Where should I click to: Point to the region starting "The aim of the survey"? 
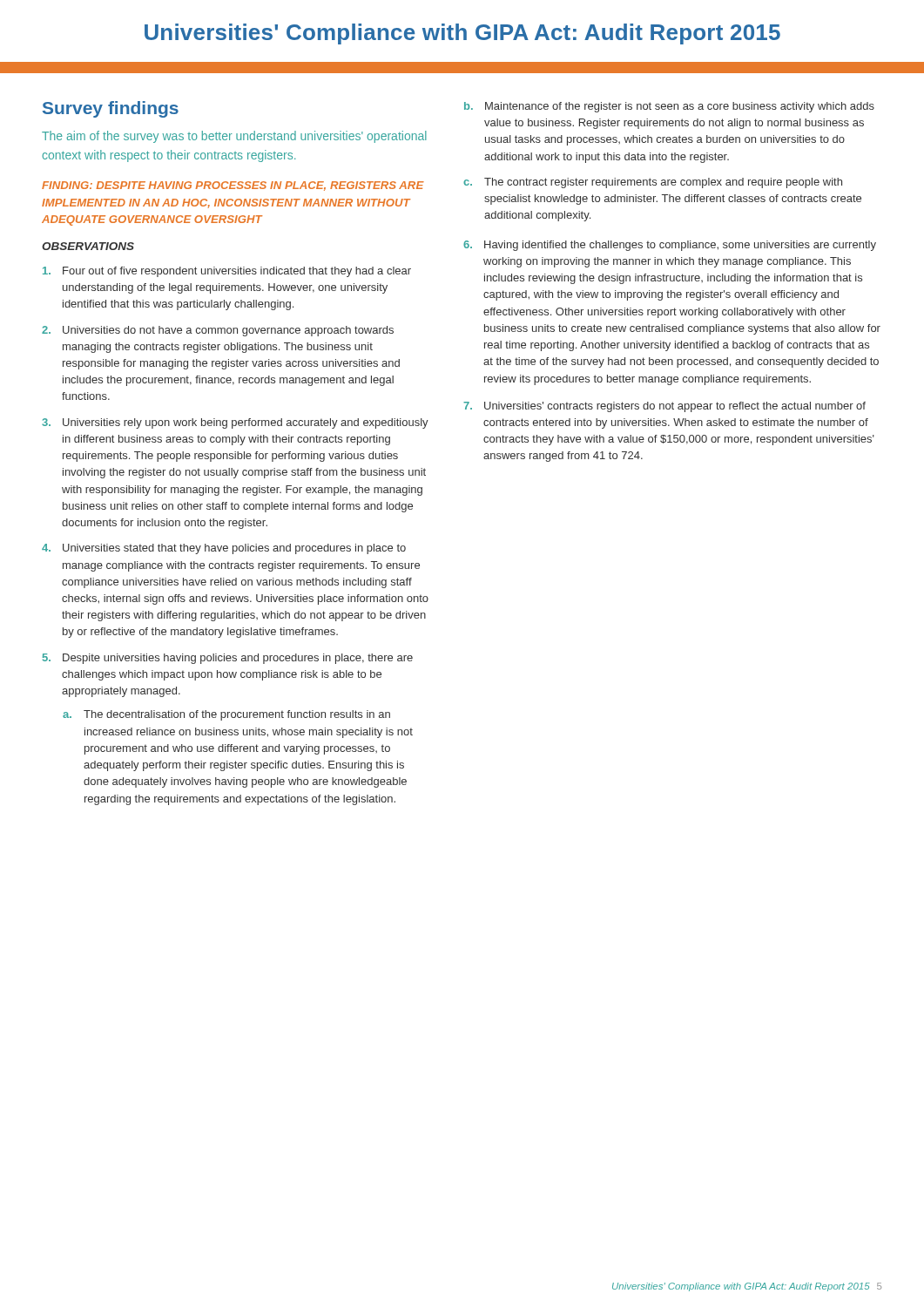point(234,145)
